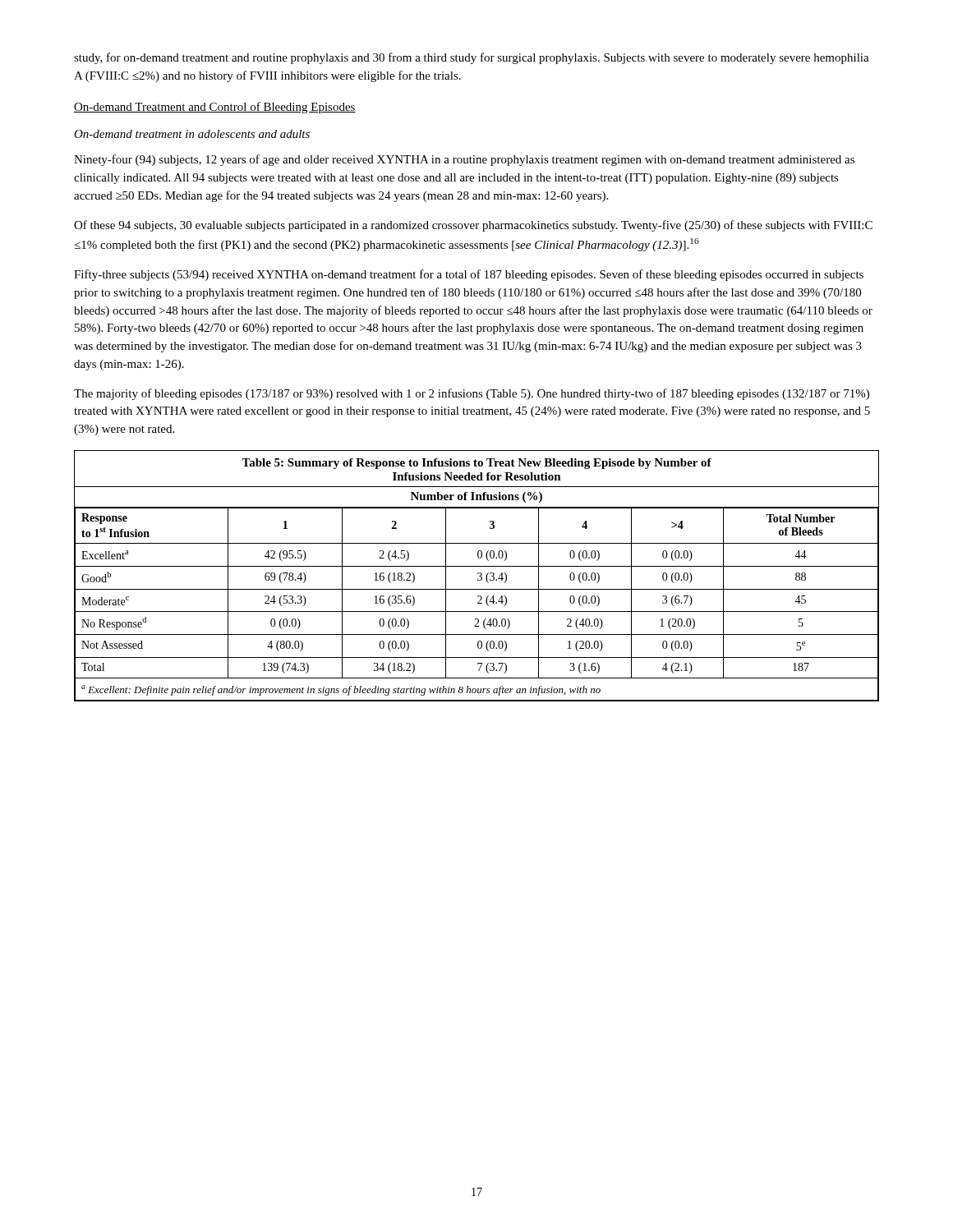953x1232 pixels.
Task: Click where it says "On-demand treatment in adolescents and adults"
Action: [192, 133]
